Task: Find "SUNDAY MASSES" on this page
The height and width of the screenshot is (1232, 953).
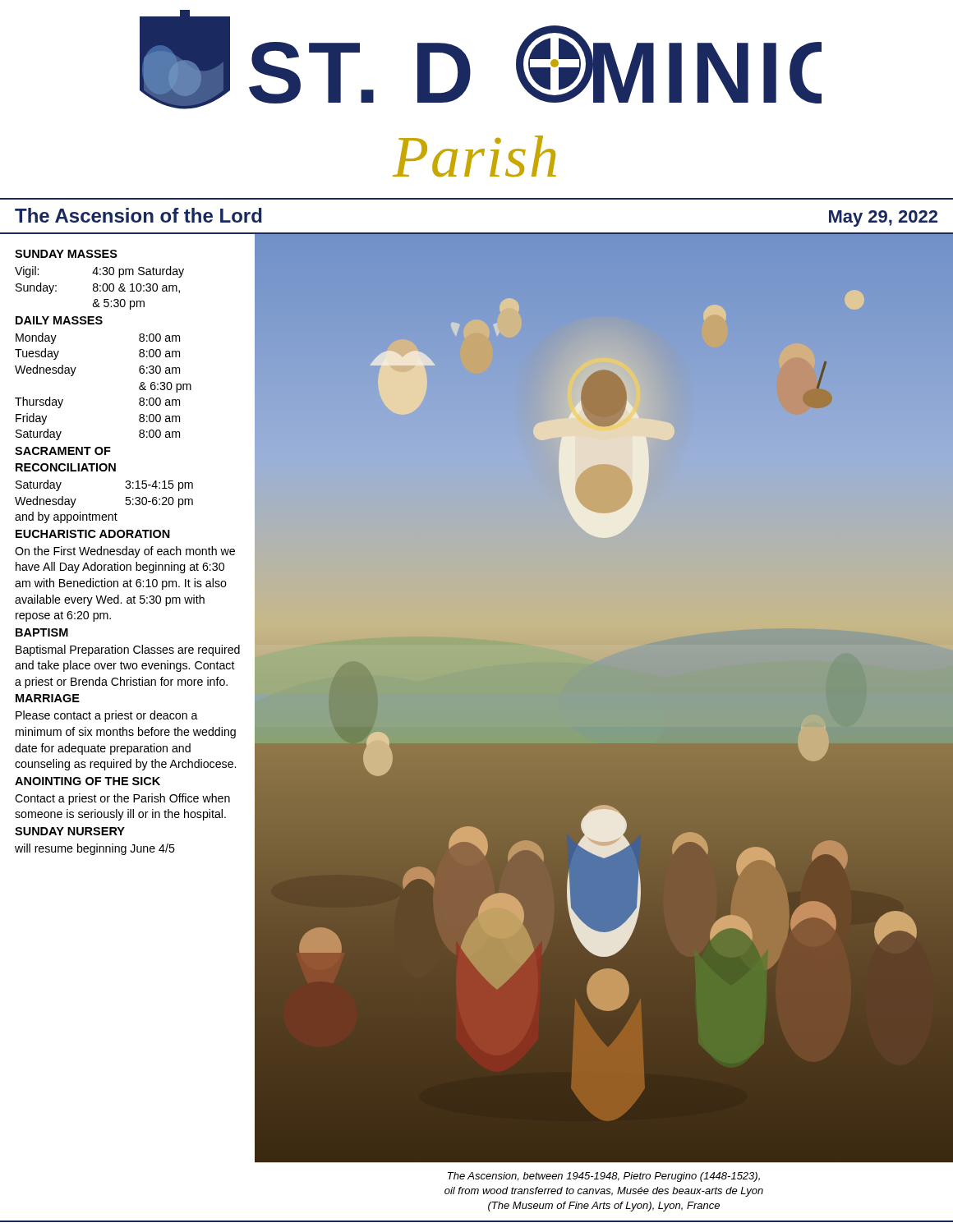Action: pyautogui.click(x=128, y=254)
